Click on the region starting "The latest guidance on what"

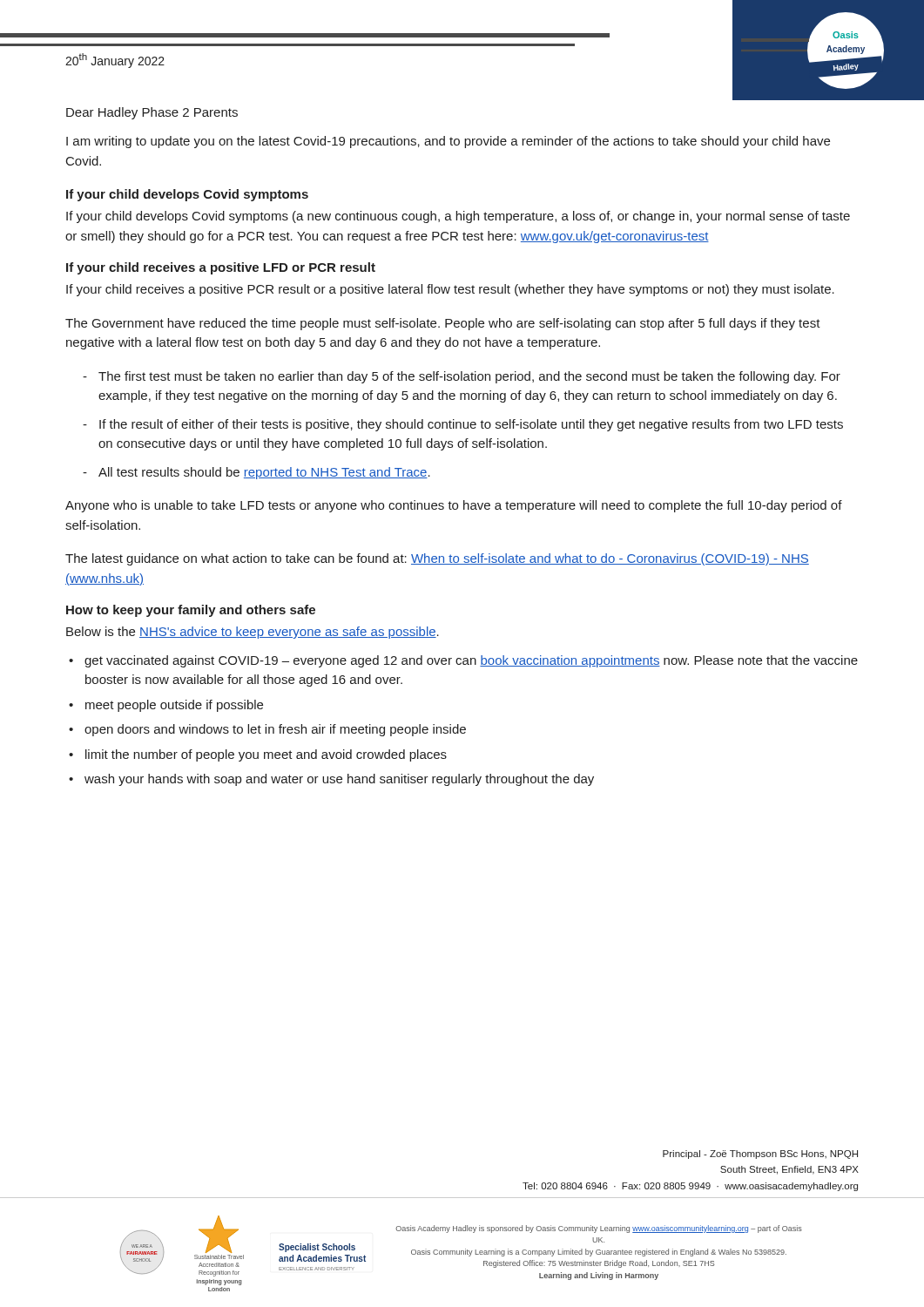(x=437, y=568)
